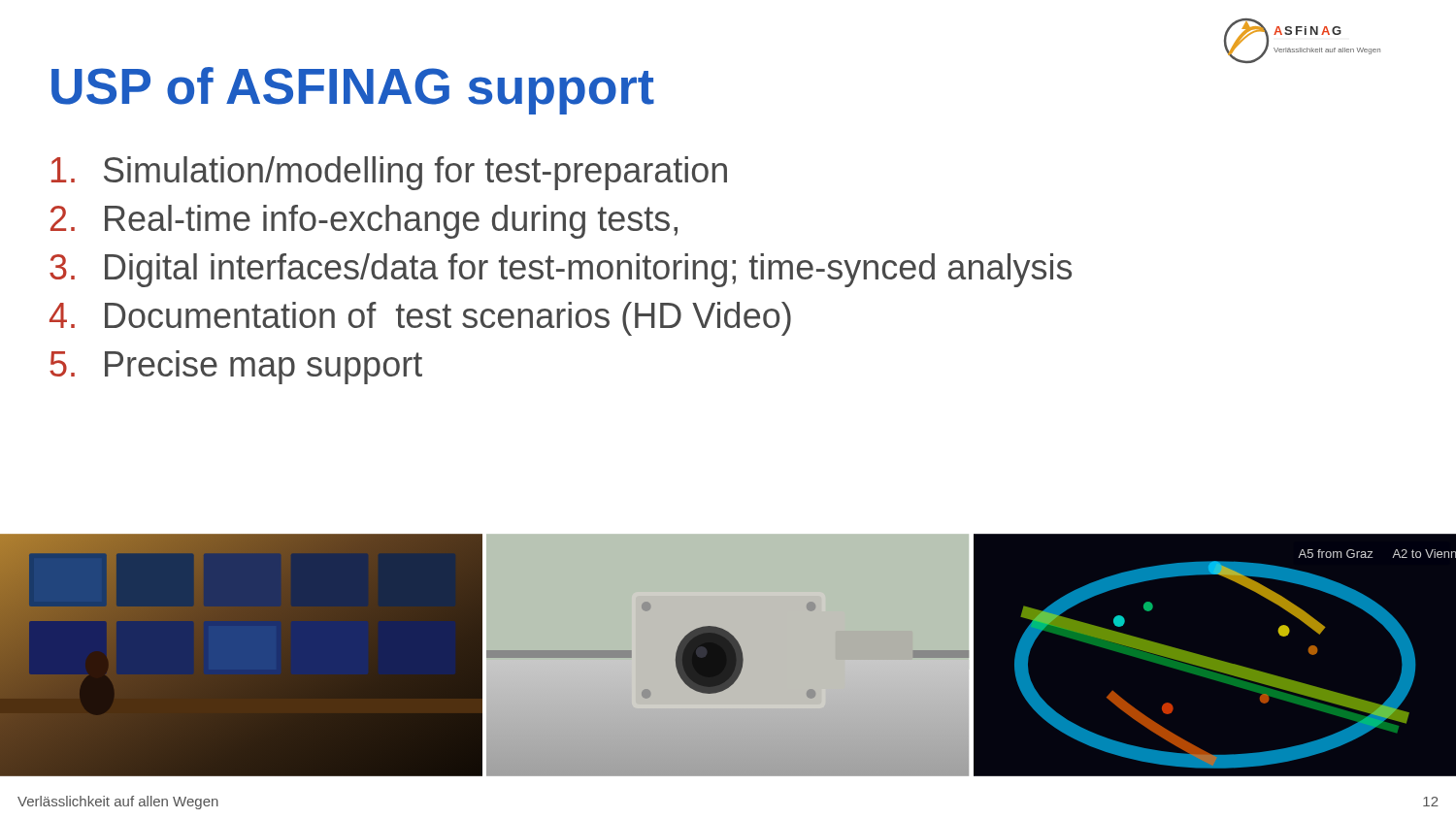
Task: Point to the region starting "5. Precise map support"
Action: (235, 365)
